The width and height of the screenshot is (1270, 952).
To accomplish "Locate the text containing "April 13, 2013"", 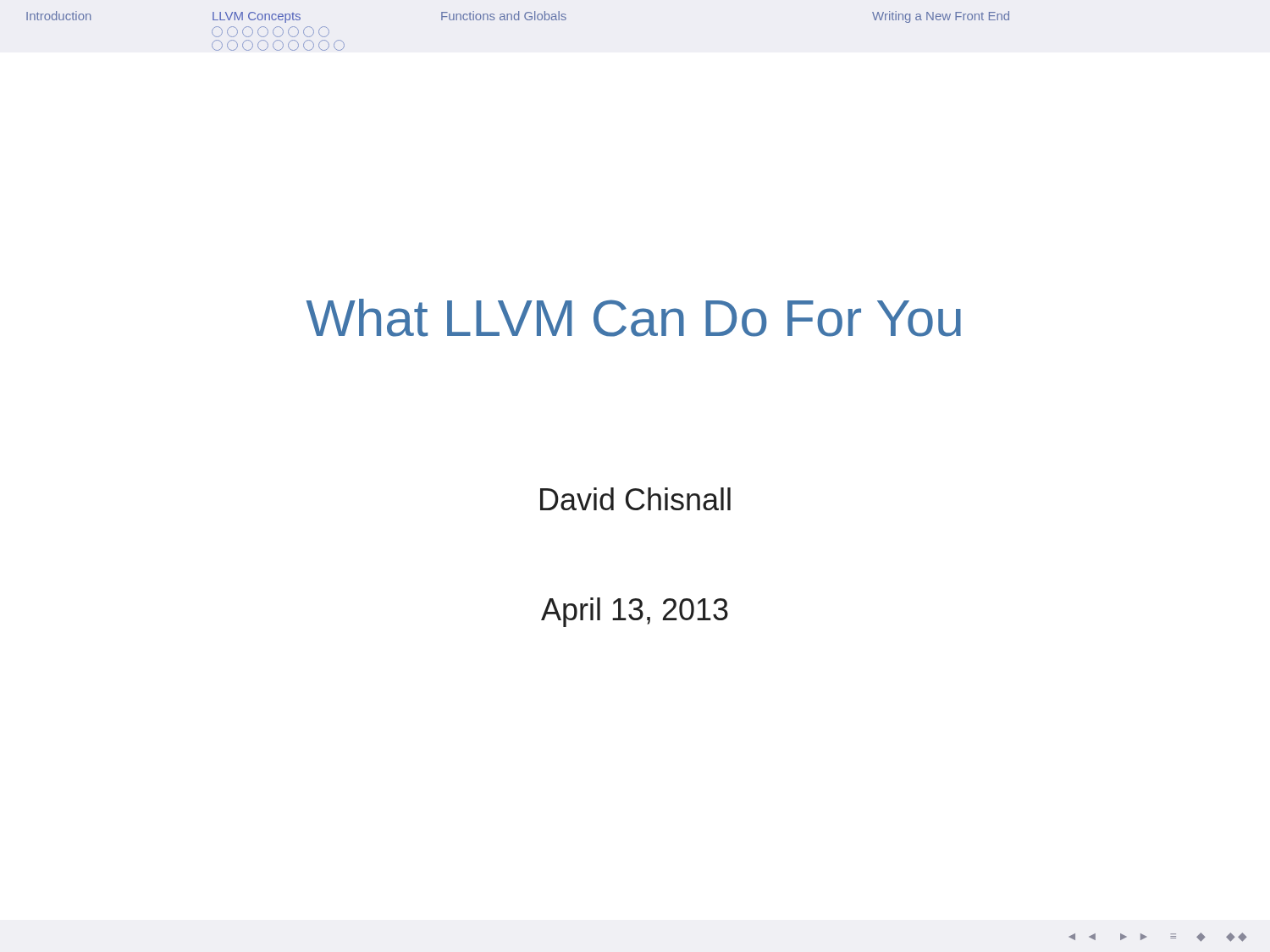I will 635,610.
